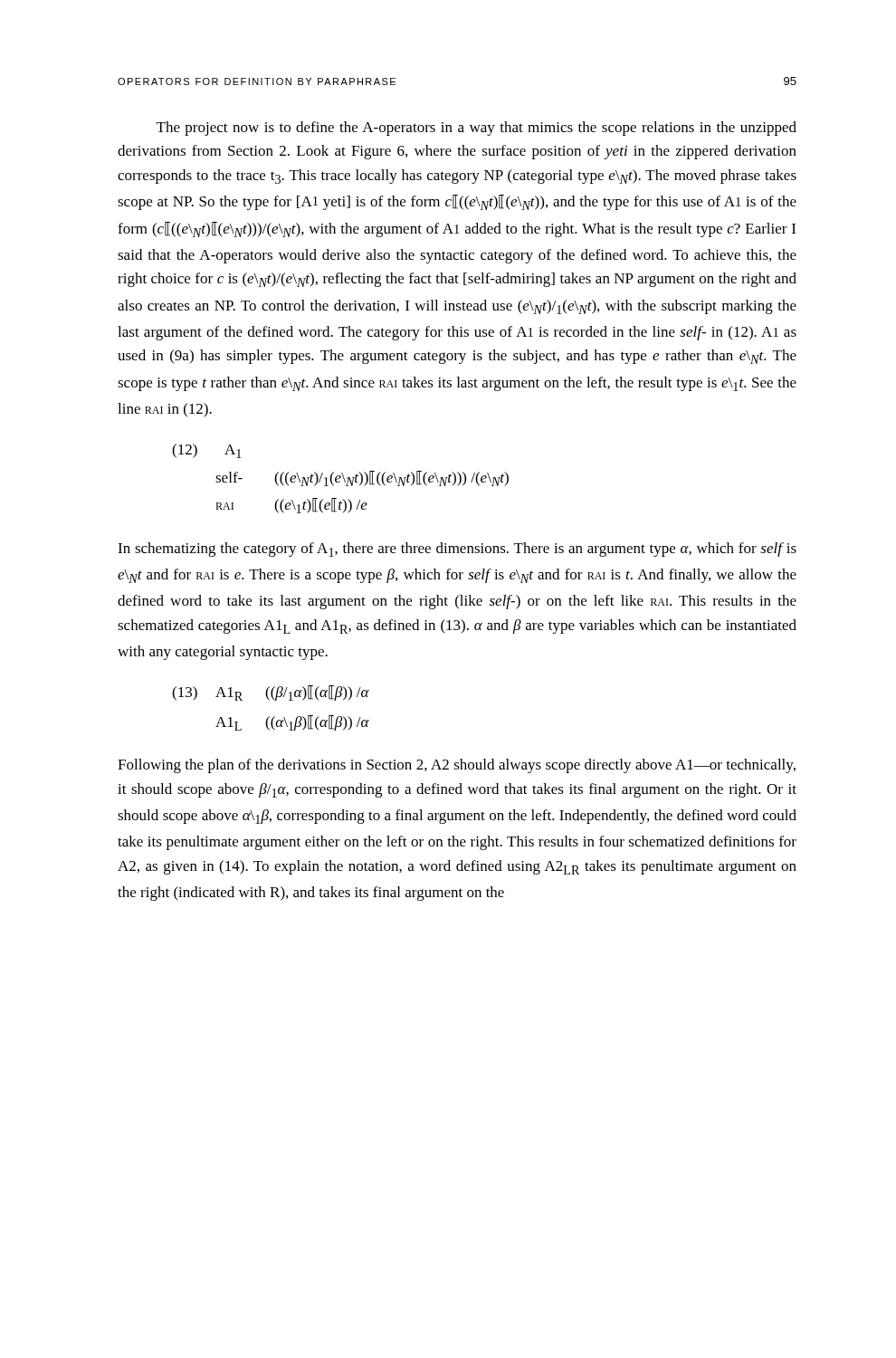Navigate to the block starting "Following the plan of the derivations in"
This screenshot has width=896, height=1358.
[x=457, y=829]
